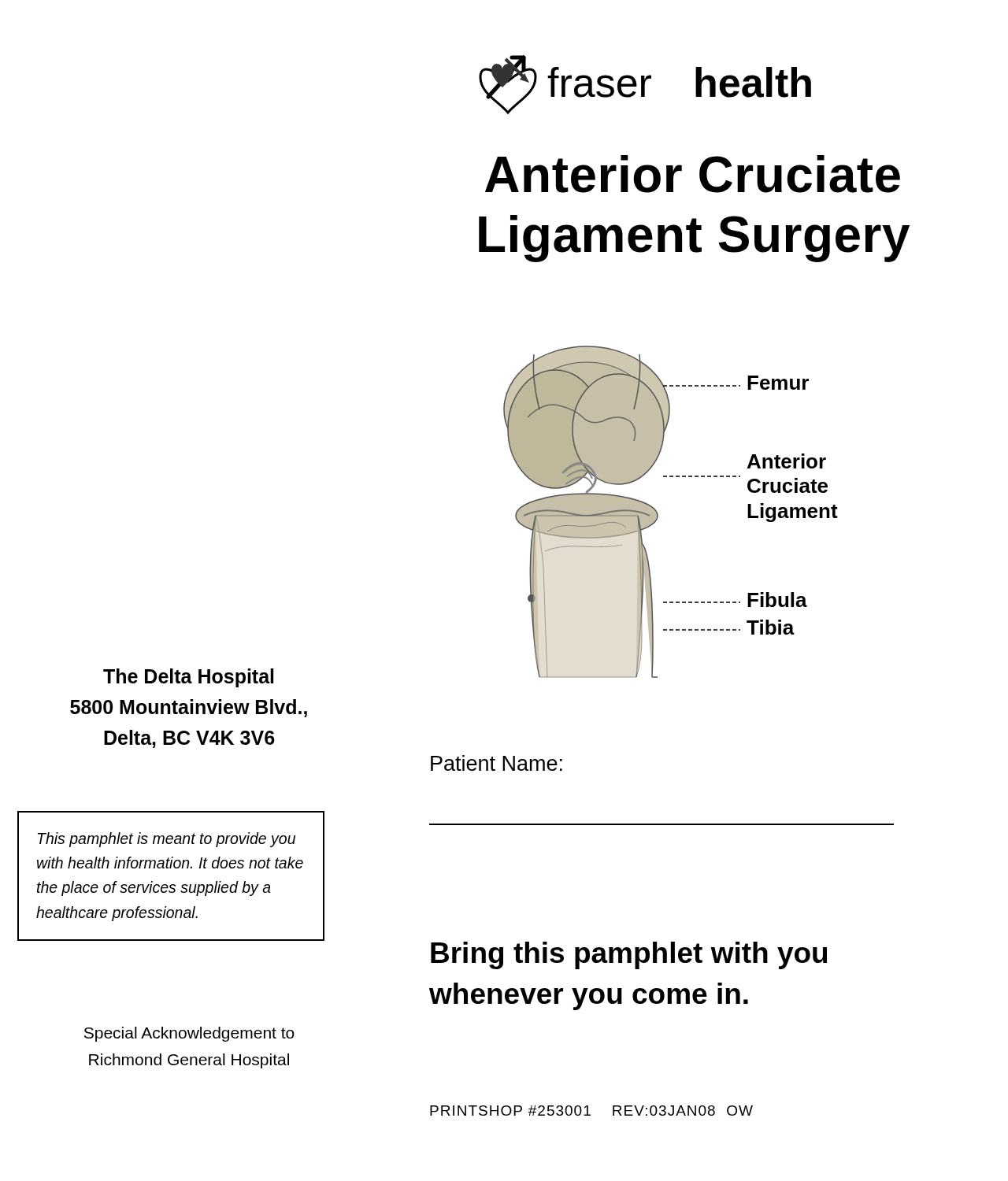Find the logo
The image size is (1008, 1181).
coord(677,81)
